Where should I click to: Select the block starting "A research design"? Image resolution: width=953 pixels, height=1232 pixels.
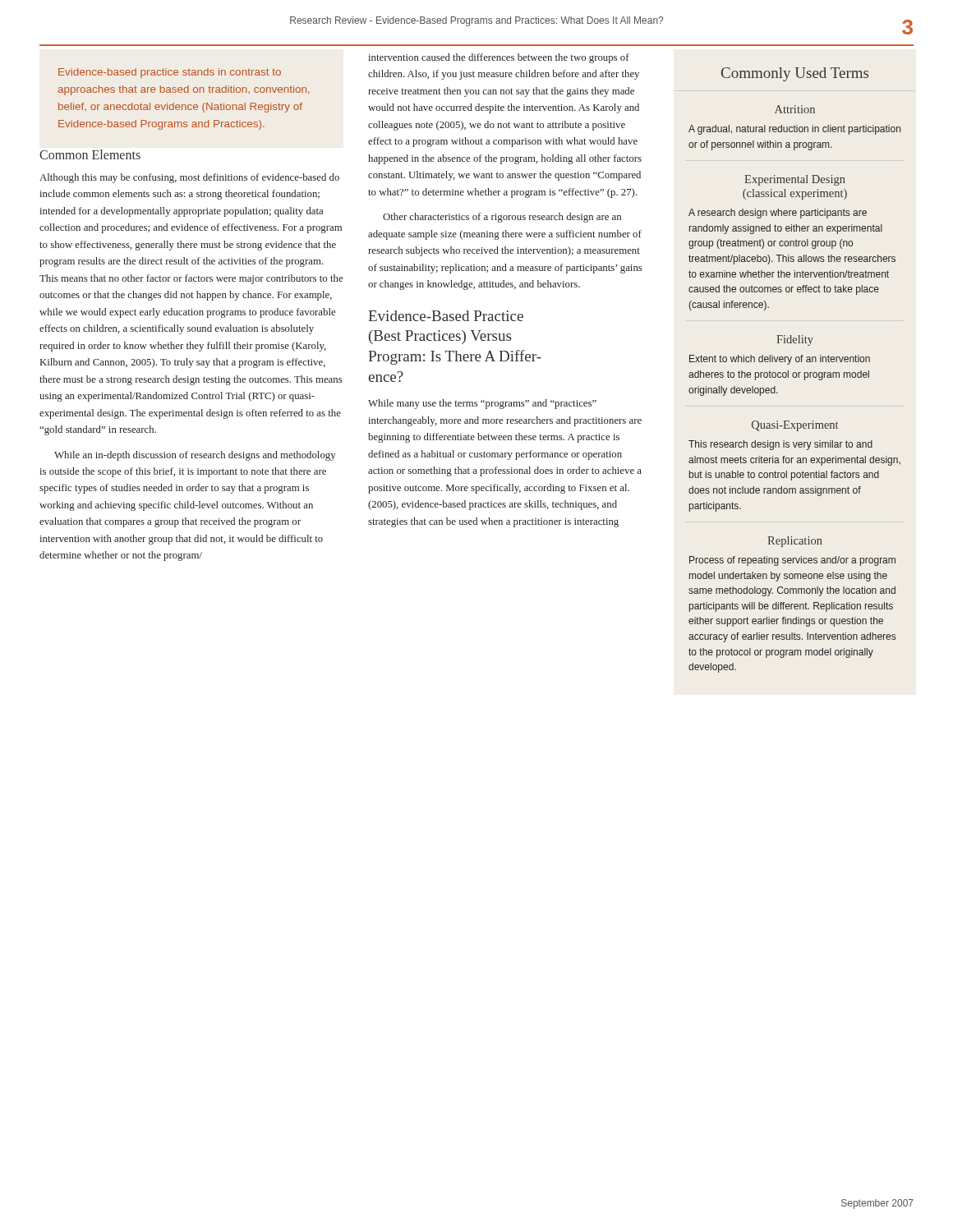coord(795,259)
